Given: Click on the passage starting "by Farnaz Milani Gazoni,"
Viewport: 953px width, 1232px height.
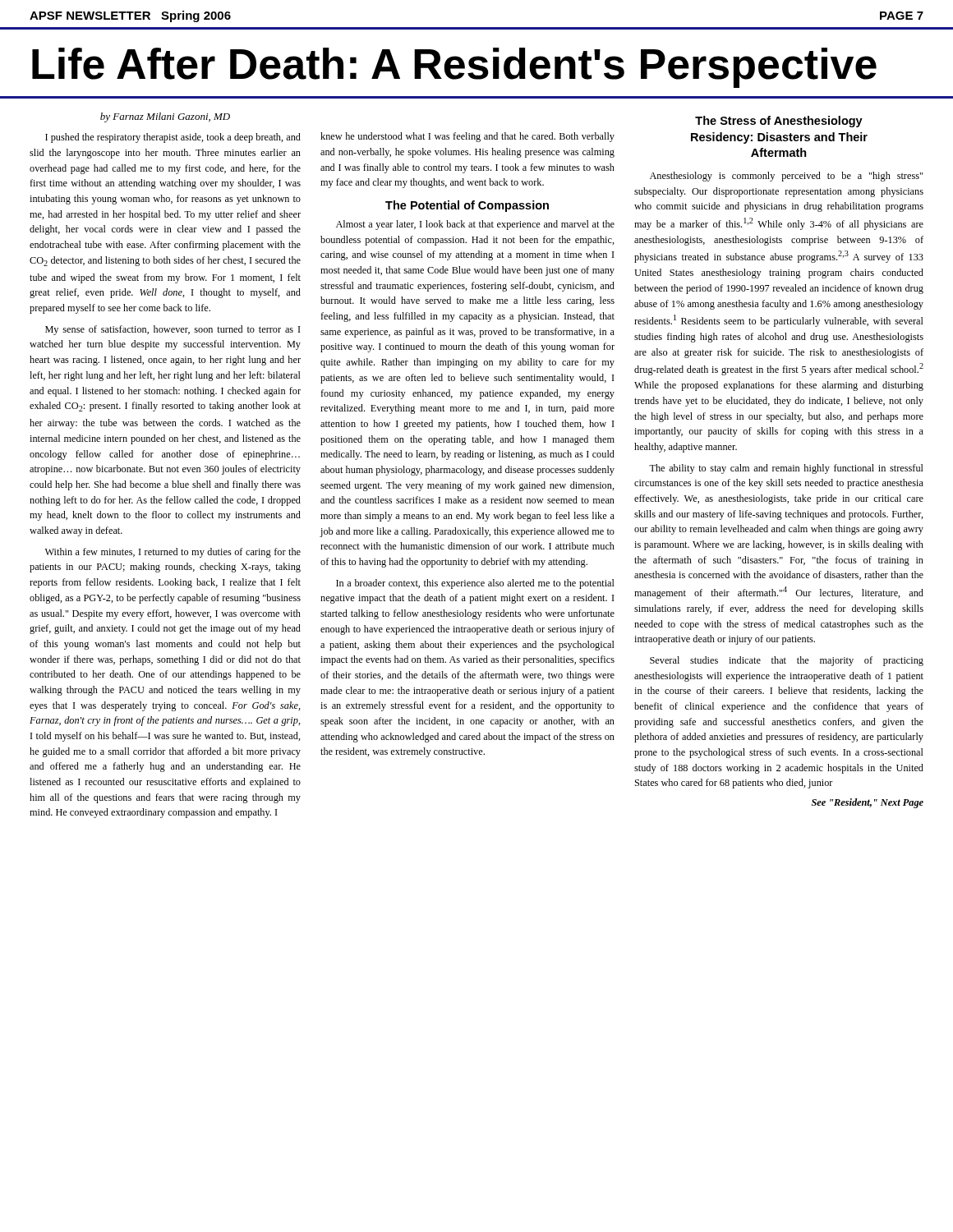Looking at the screenshot, I should (165, 116).
